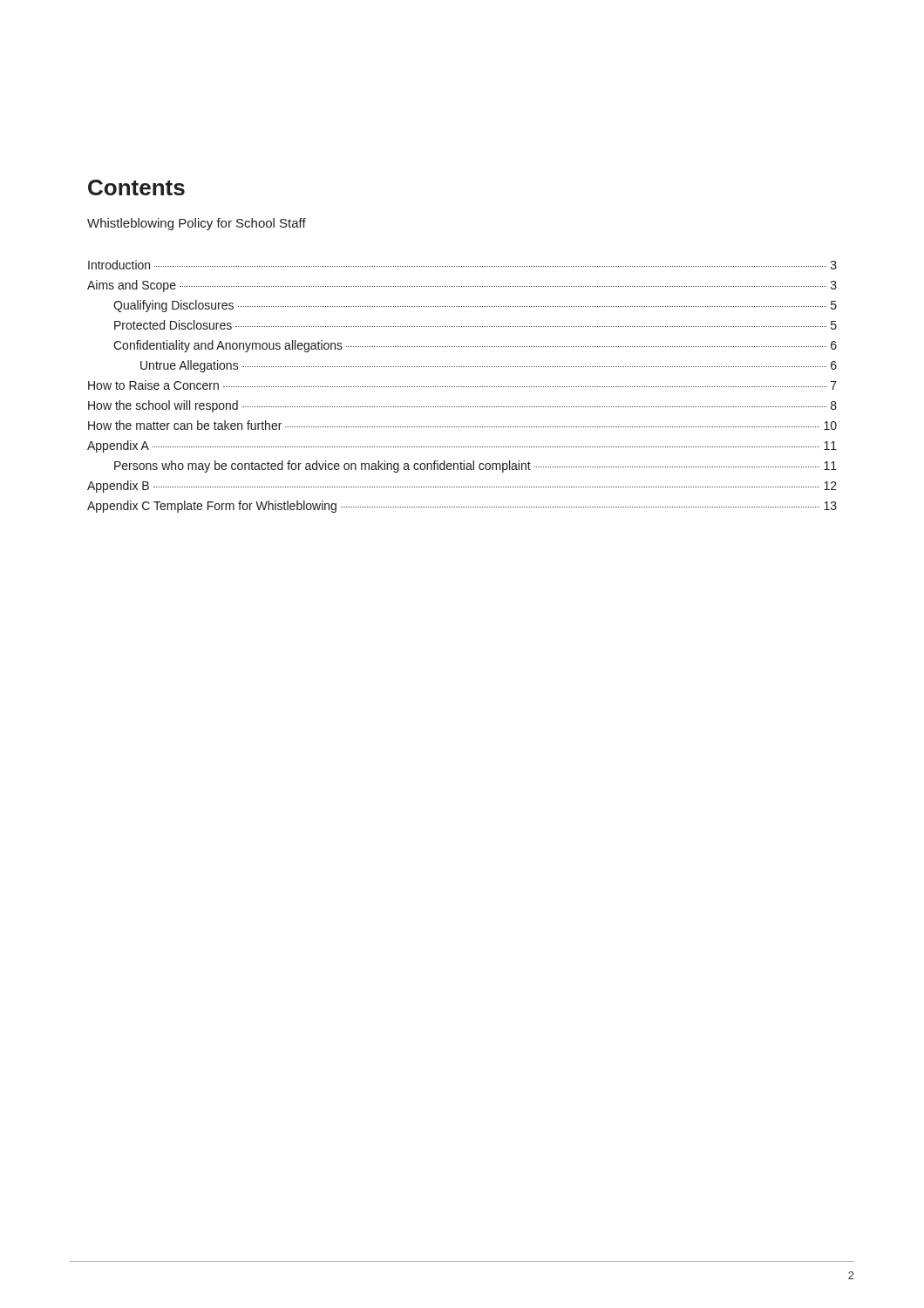This screenshot has height=1308, width=924.
Task: Navigate to the text block starting "Confidentiality and Anonymous allegations 6"
Action: 475,345
